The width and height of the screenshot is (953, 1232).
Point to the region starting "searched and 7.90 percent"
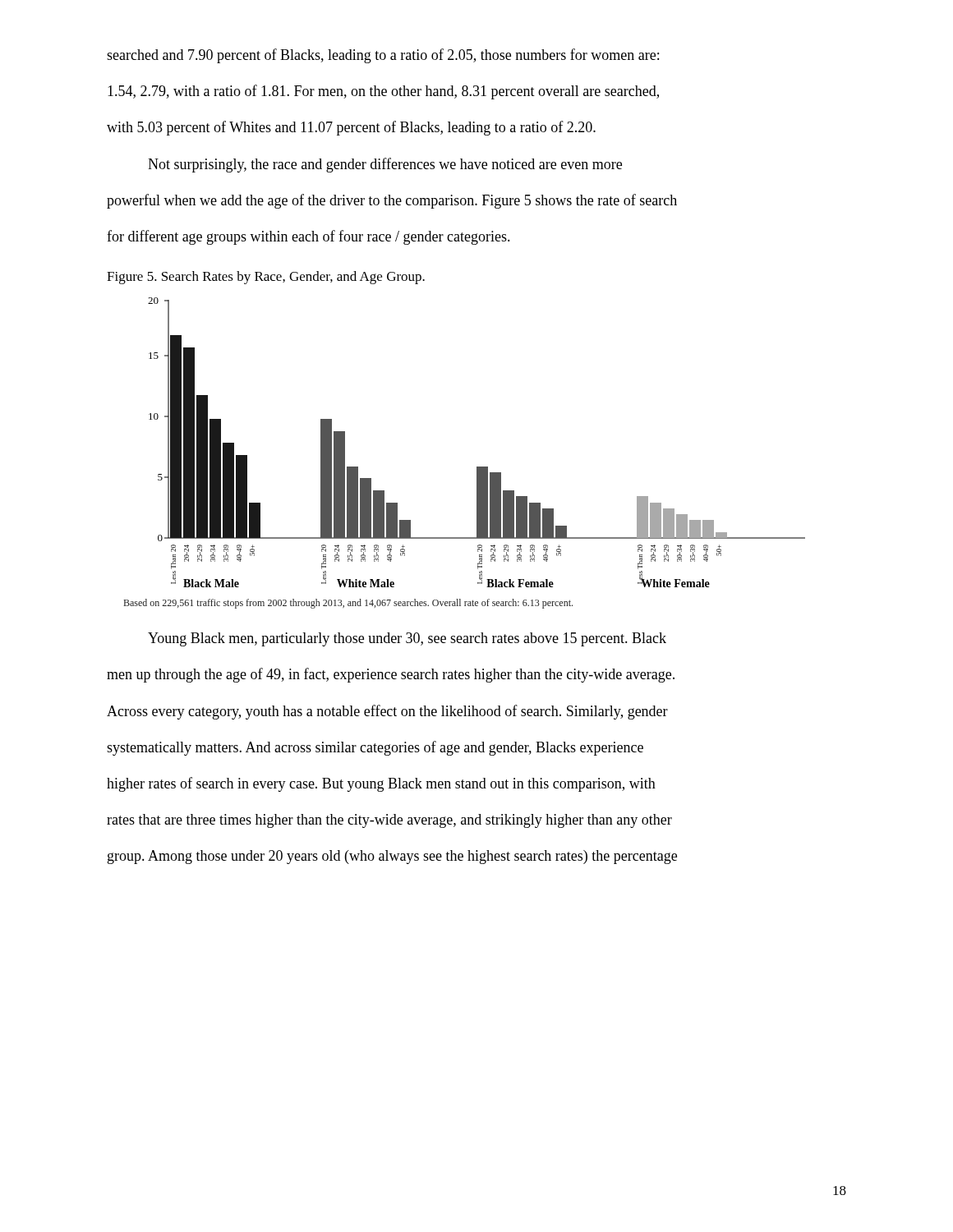[x=476, y=91]
